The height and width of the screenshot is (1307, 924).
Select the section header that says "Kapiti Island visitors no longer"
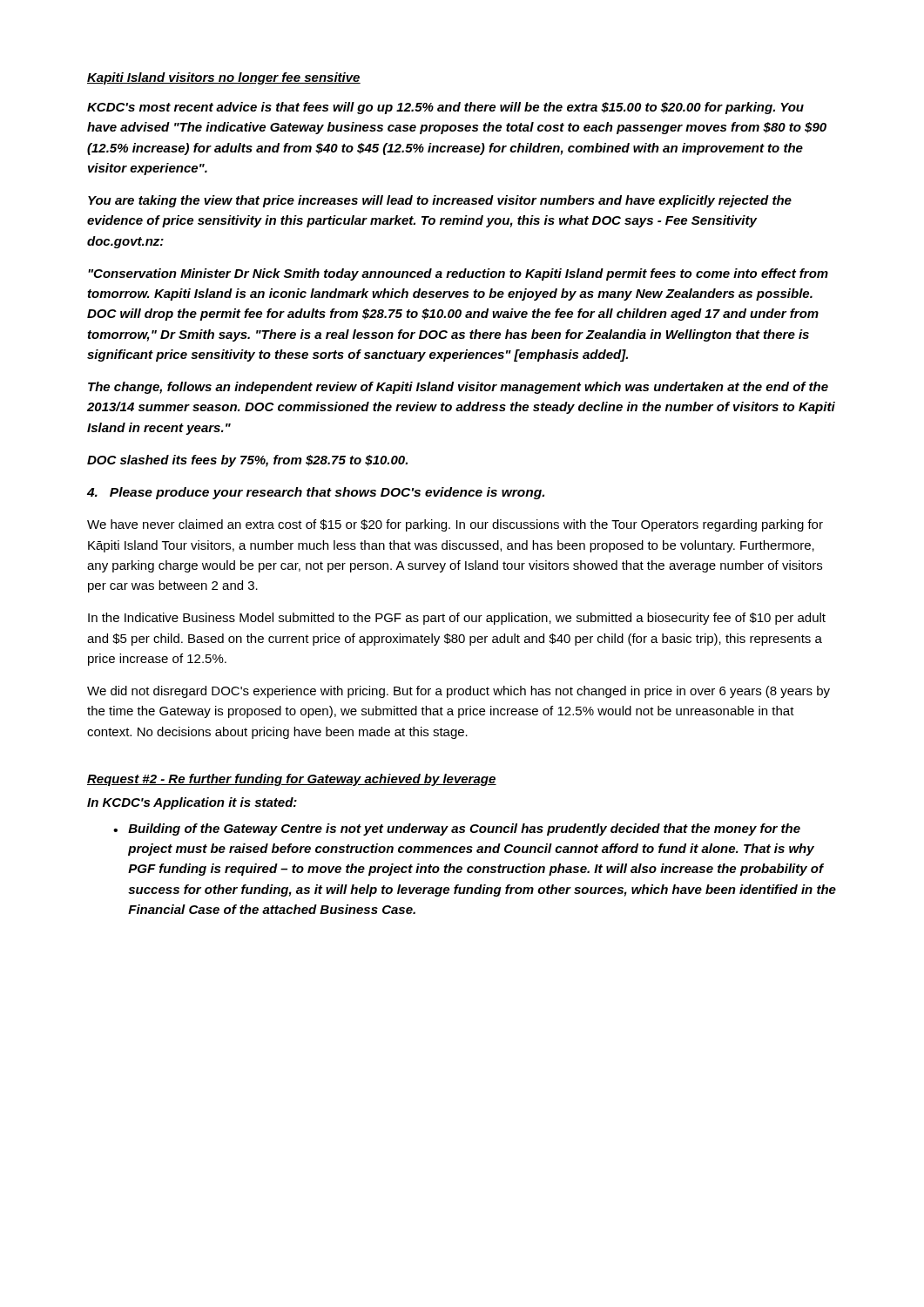tap(224, 77)
